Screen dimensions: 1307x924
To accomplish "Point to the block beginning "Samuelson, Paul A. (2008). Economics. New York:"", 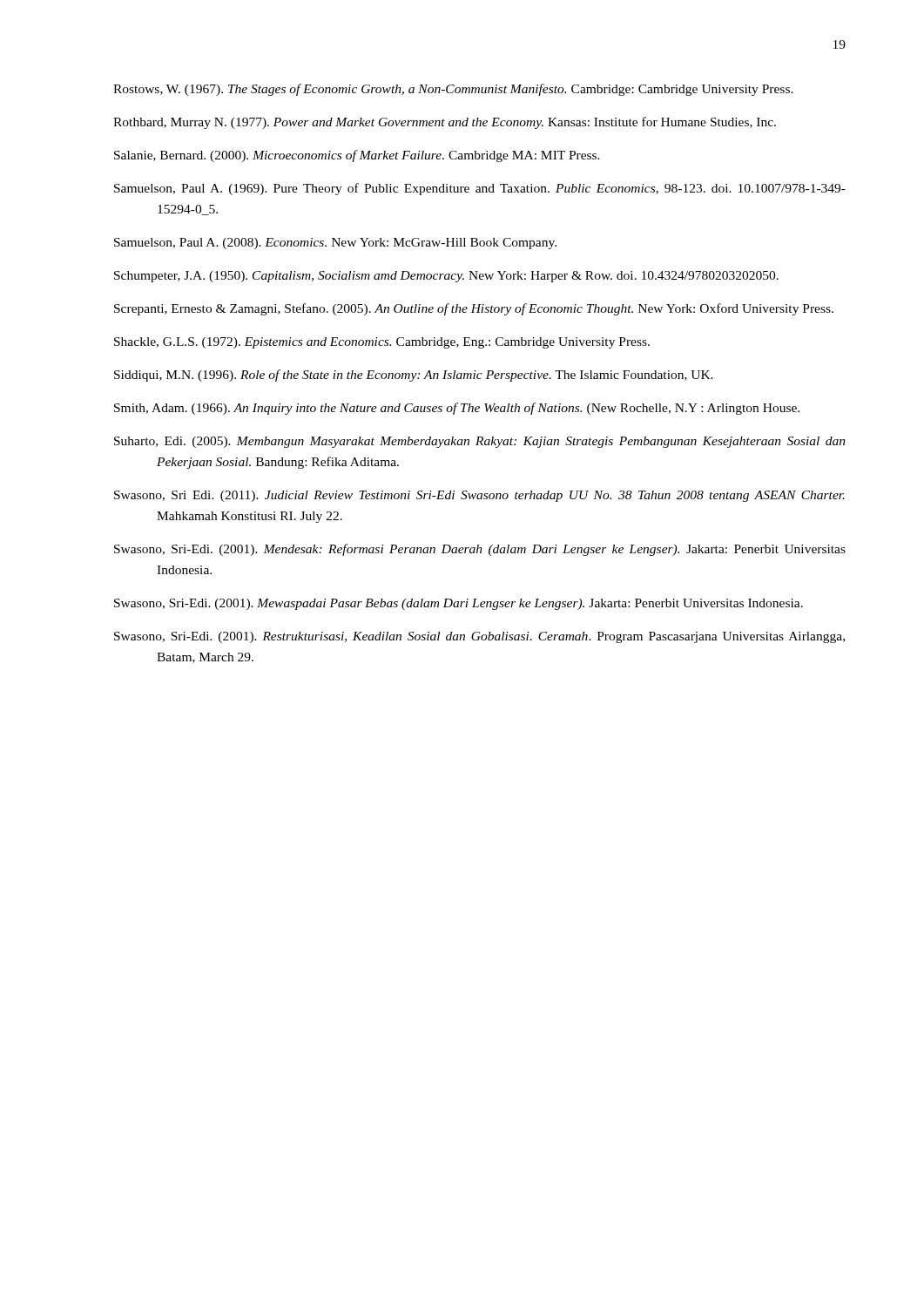I will pos(335,242).
